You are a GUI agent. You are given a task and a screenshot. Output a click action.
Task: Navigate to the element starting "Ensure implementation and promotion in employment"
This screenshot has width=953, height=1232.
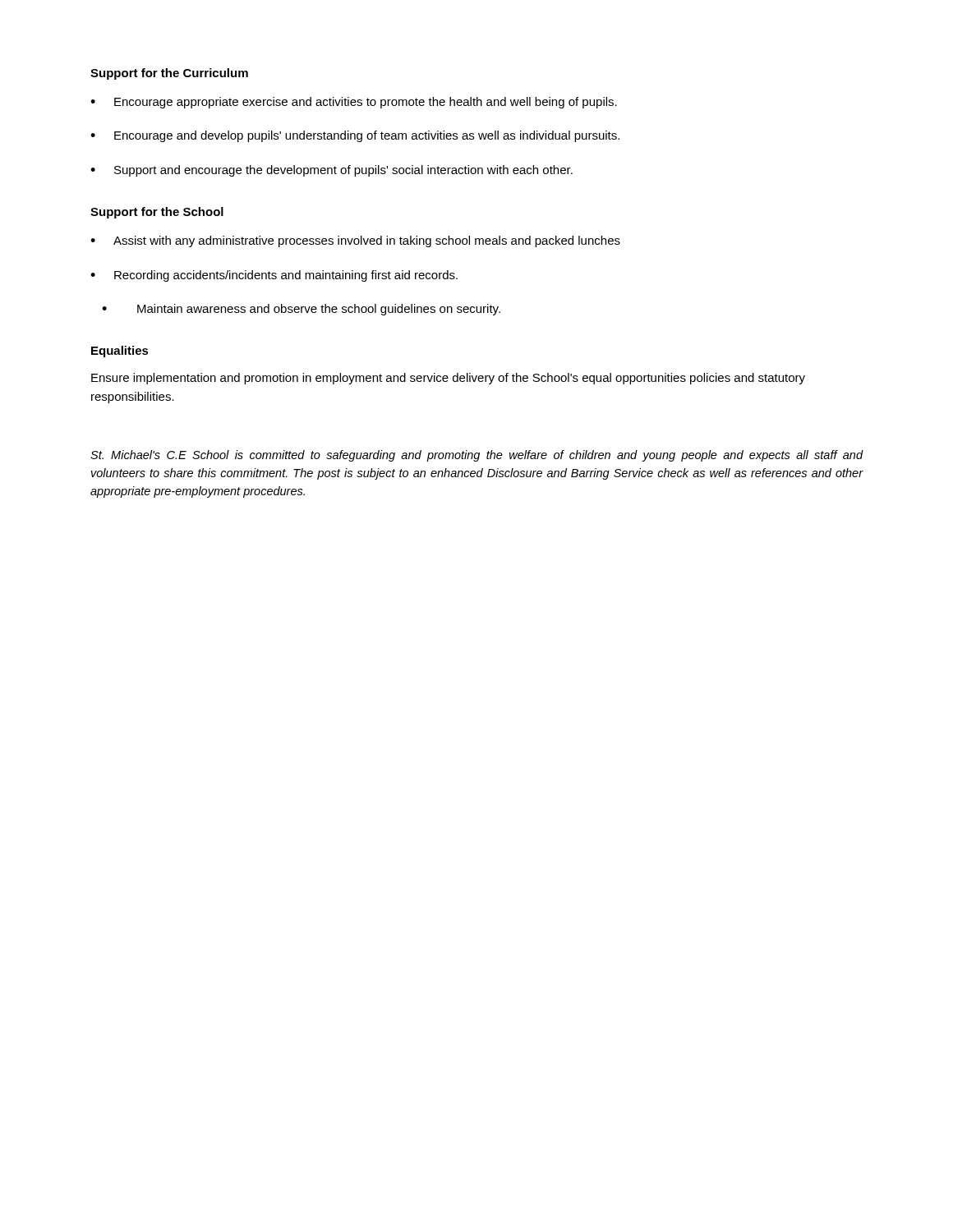(x=448, y=387)
